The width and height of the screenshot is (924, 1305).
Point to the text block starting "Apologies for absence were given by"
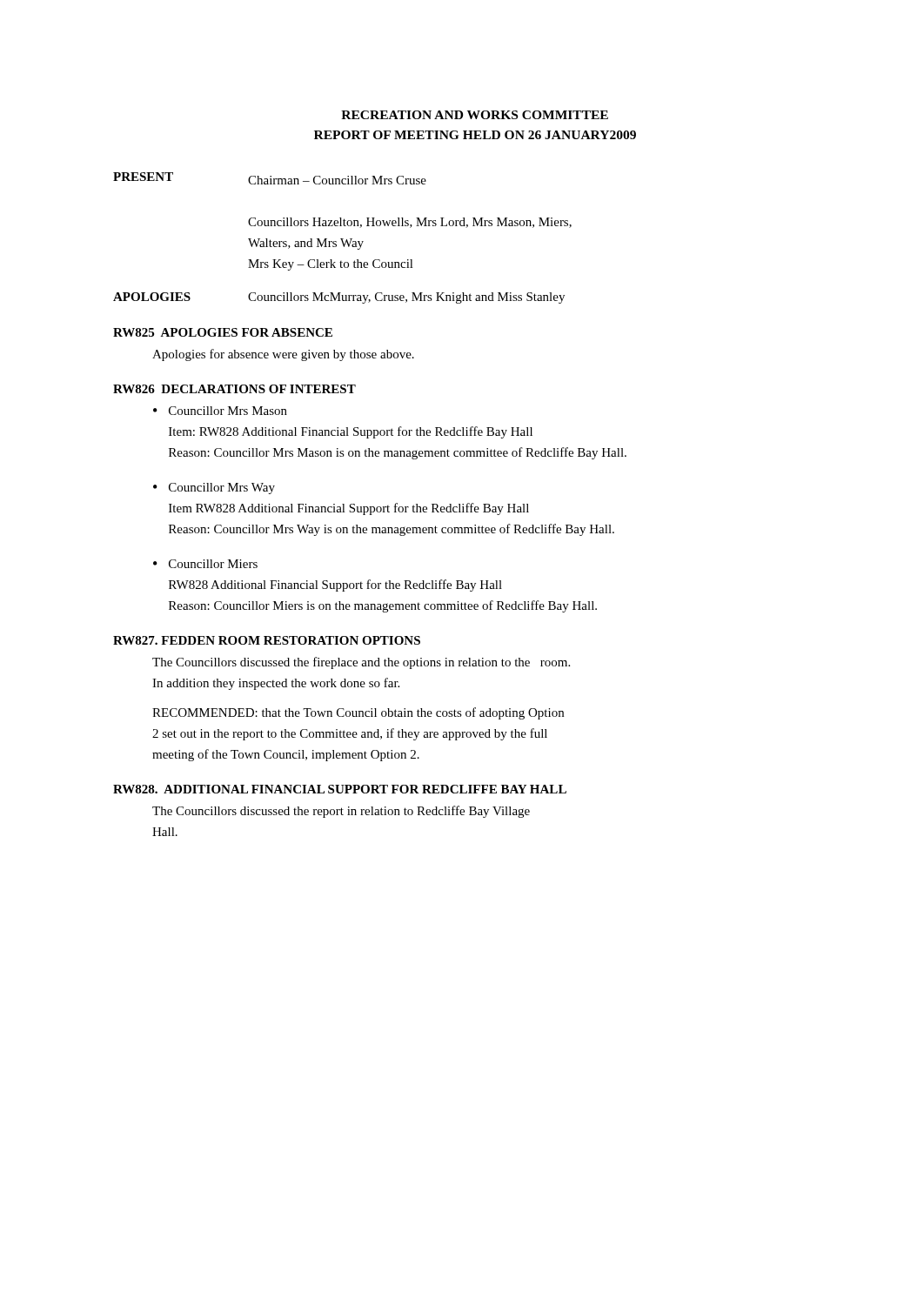[x=283, y=354]
